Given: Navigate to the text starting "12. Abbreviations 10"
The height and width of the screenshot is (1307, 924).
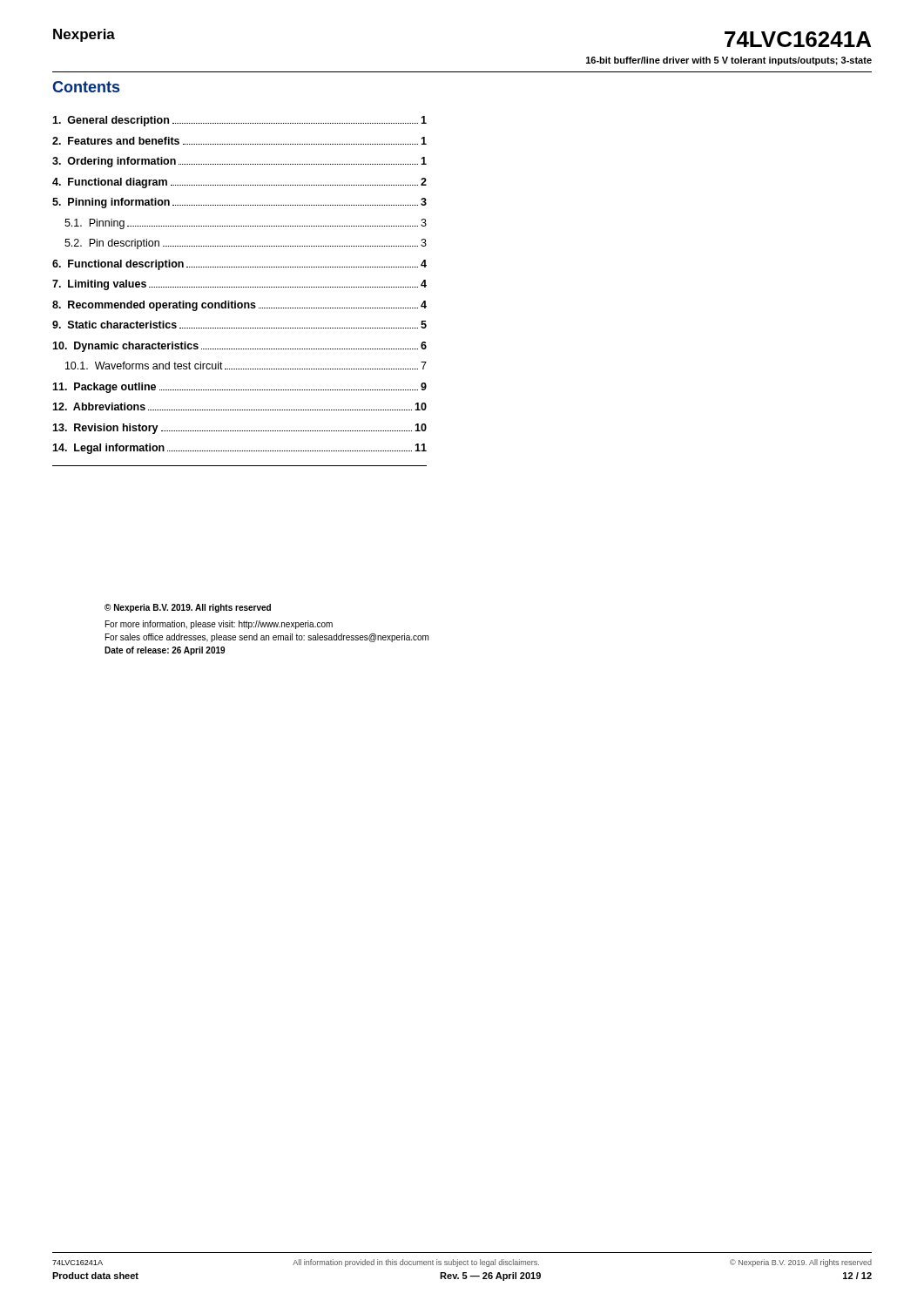Looking at the screenshot, I should point(240,408).
